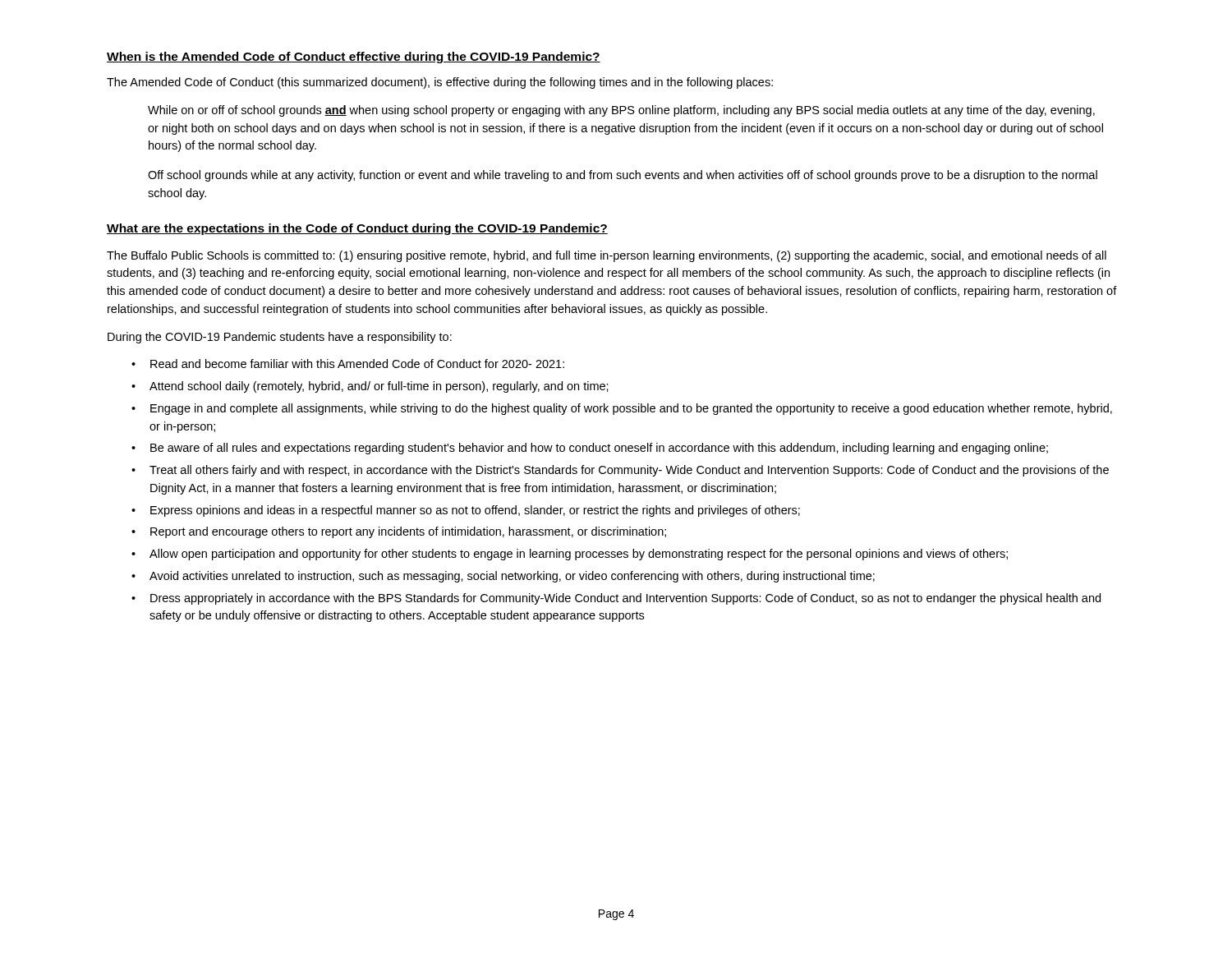Locate the block starting "• Report and encourage others to report any"

(628, 532)
